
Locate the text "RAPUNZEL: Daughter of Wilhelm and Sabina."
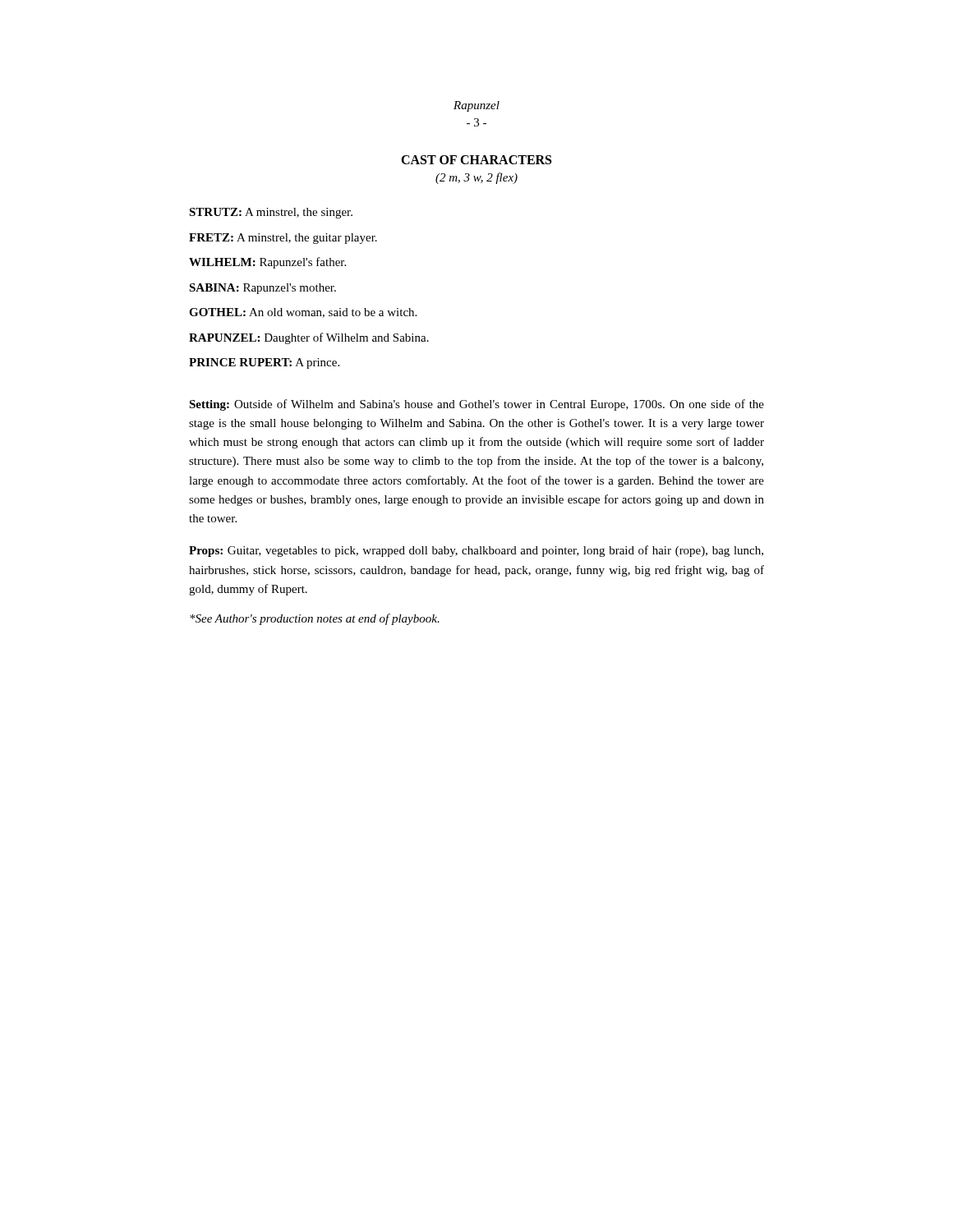[x=309, y=337]
